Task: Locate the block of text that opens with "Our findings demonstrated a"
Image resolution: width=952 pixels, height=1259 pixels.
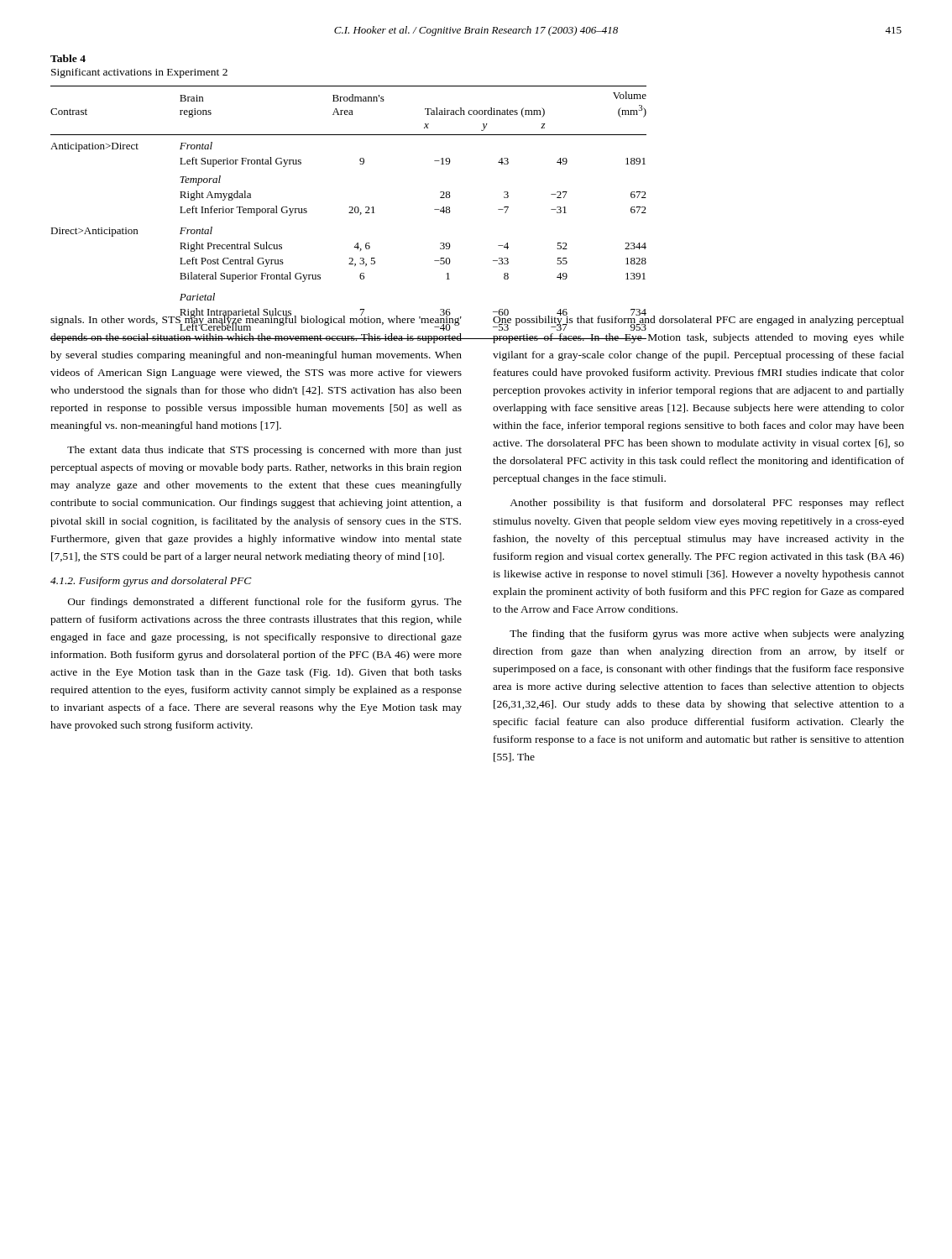Action: click(256, 663)
